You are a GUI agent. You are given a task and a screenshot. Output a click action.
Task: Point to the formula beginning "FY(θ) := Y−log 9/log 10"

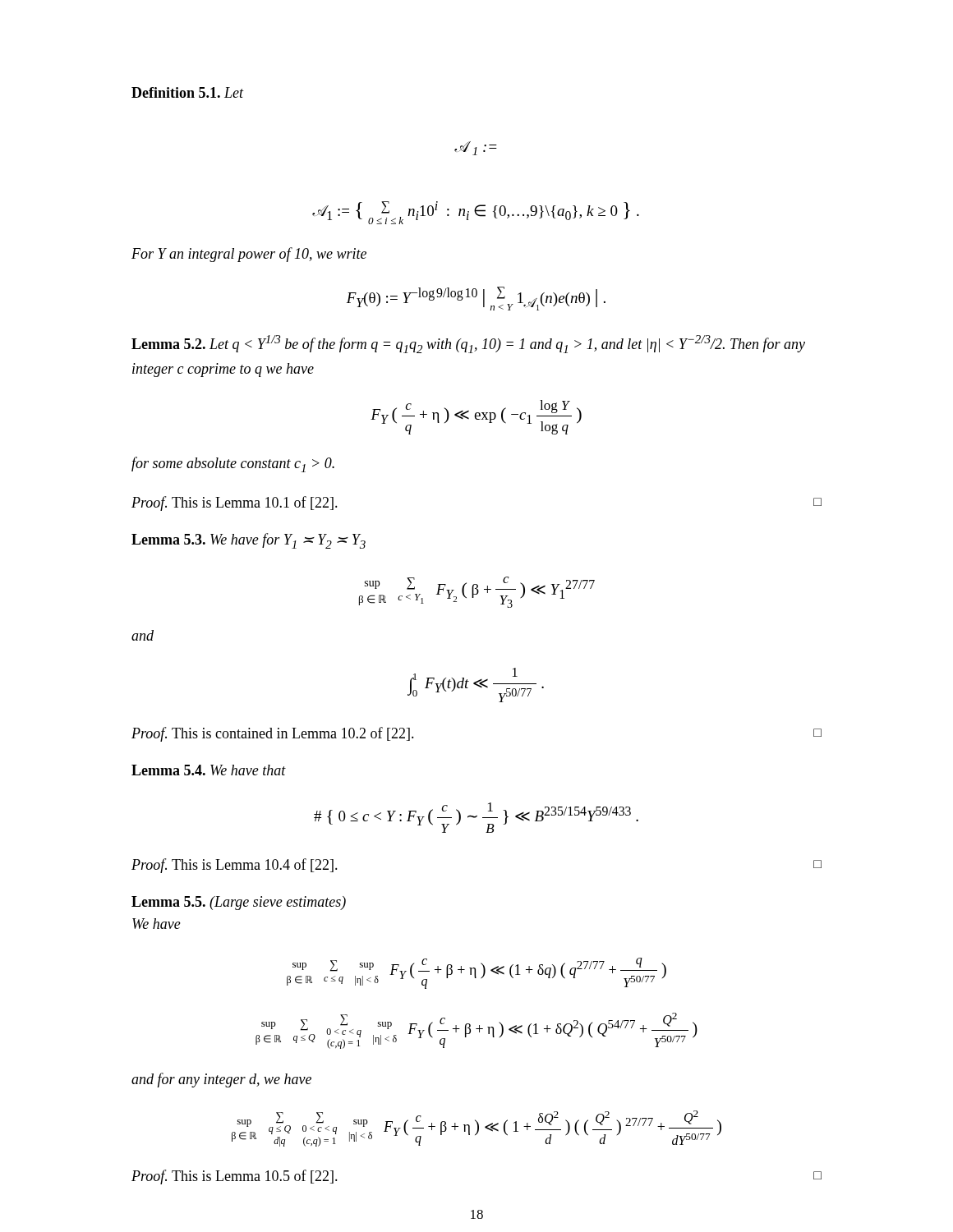(x=476, y=300)
